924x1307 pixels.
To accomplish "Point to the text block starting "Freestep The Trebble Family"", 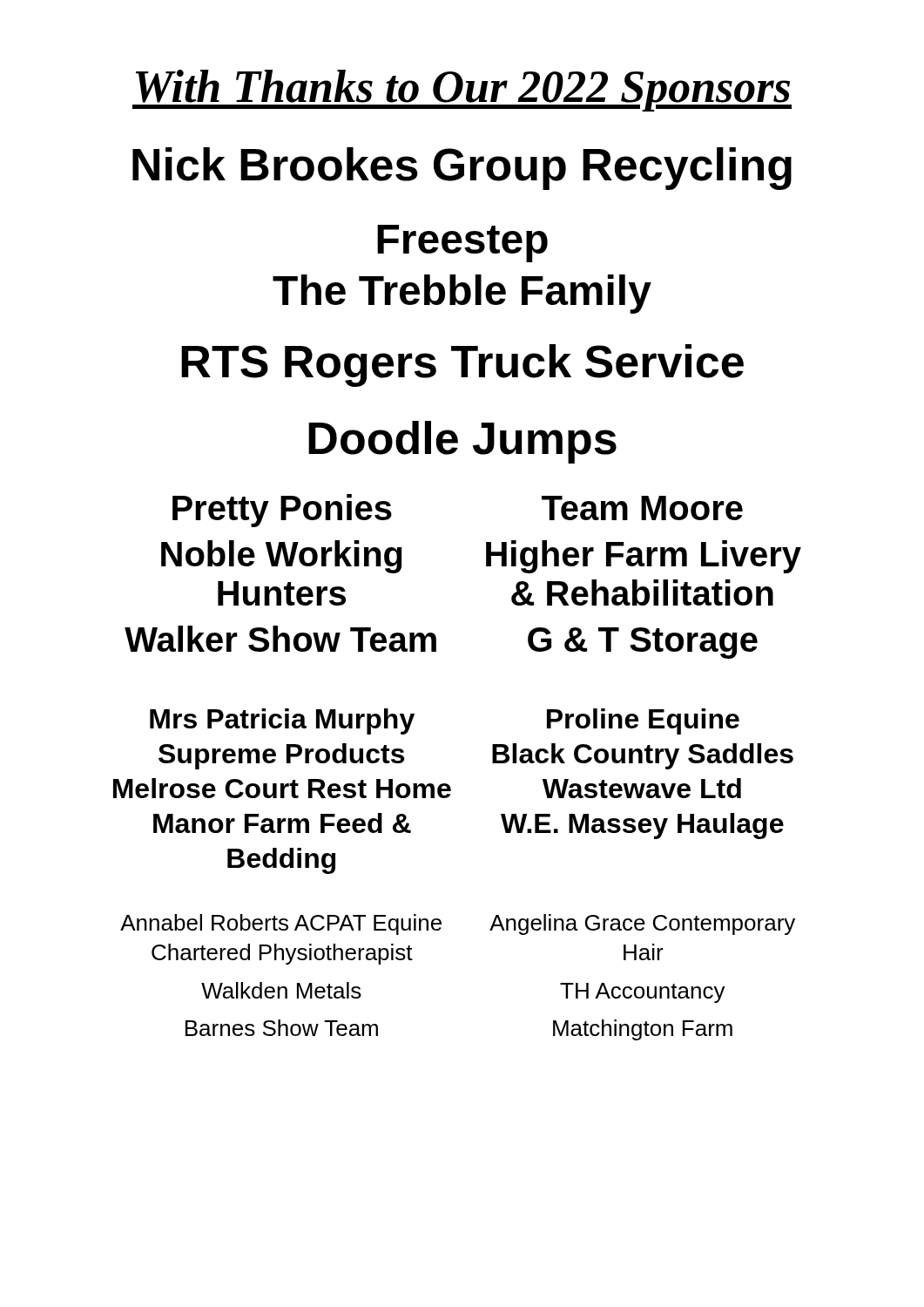I will coord(462,265).
